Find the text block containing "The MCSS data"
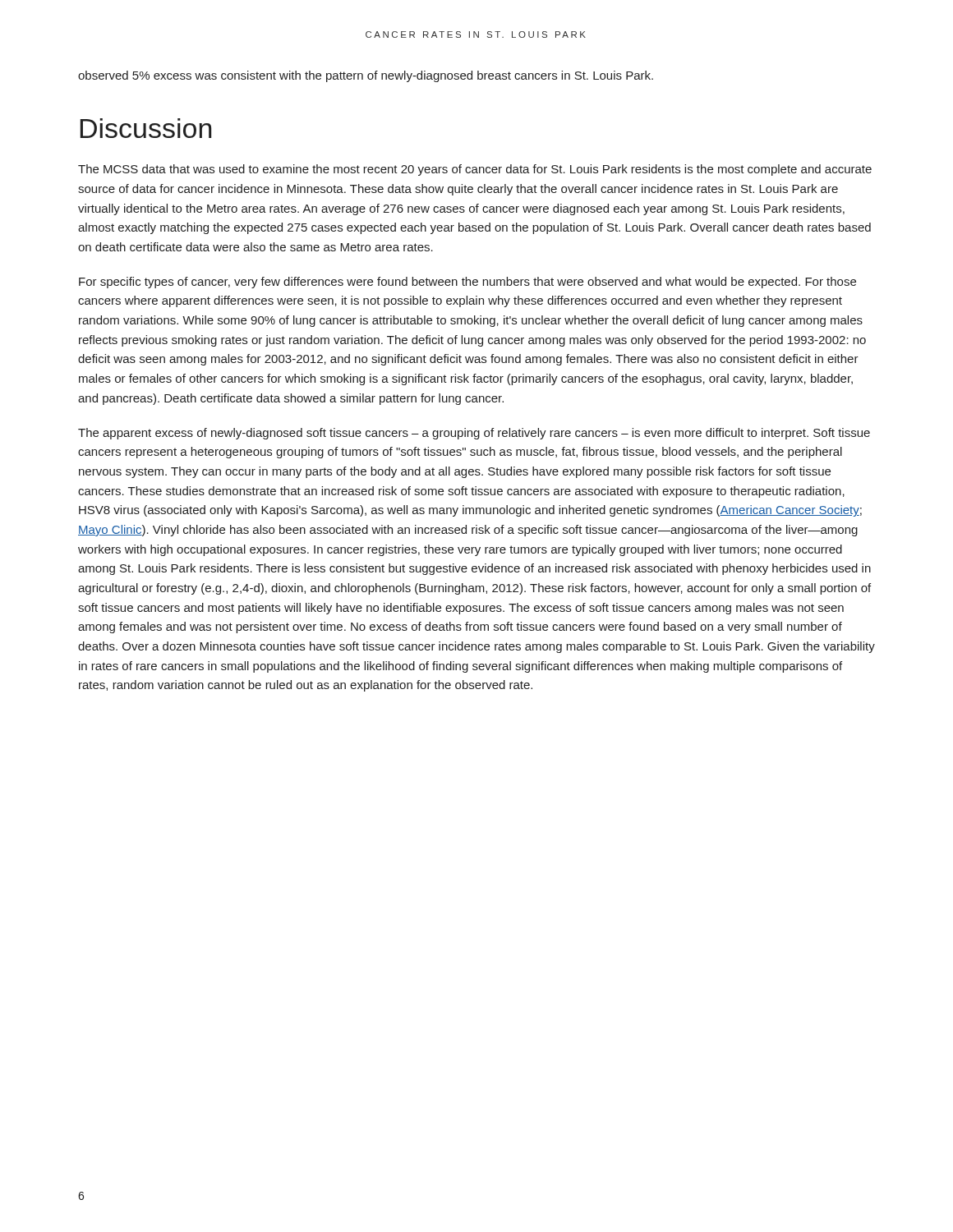Screen dimensions: 1232x953 click(x=475, y=208)
